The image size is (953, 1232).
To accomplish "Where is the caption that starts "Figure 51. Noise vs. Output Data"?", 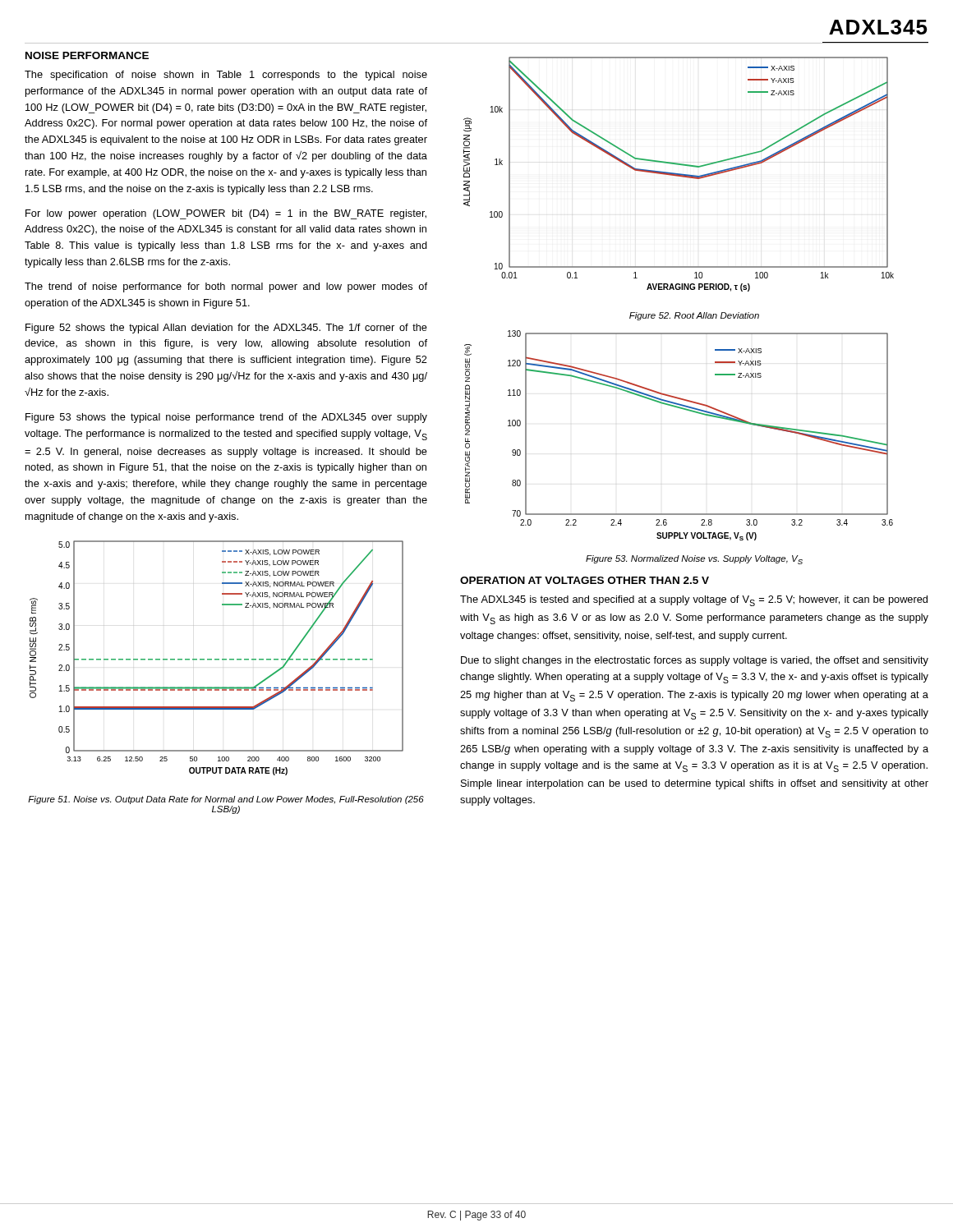I will point(226,804).
